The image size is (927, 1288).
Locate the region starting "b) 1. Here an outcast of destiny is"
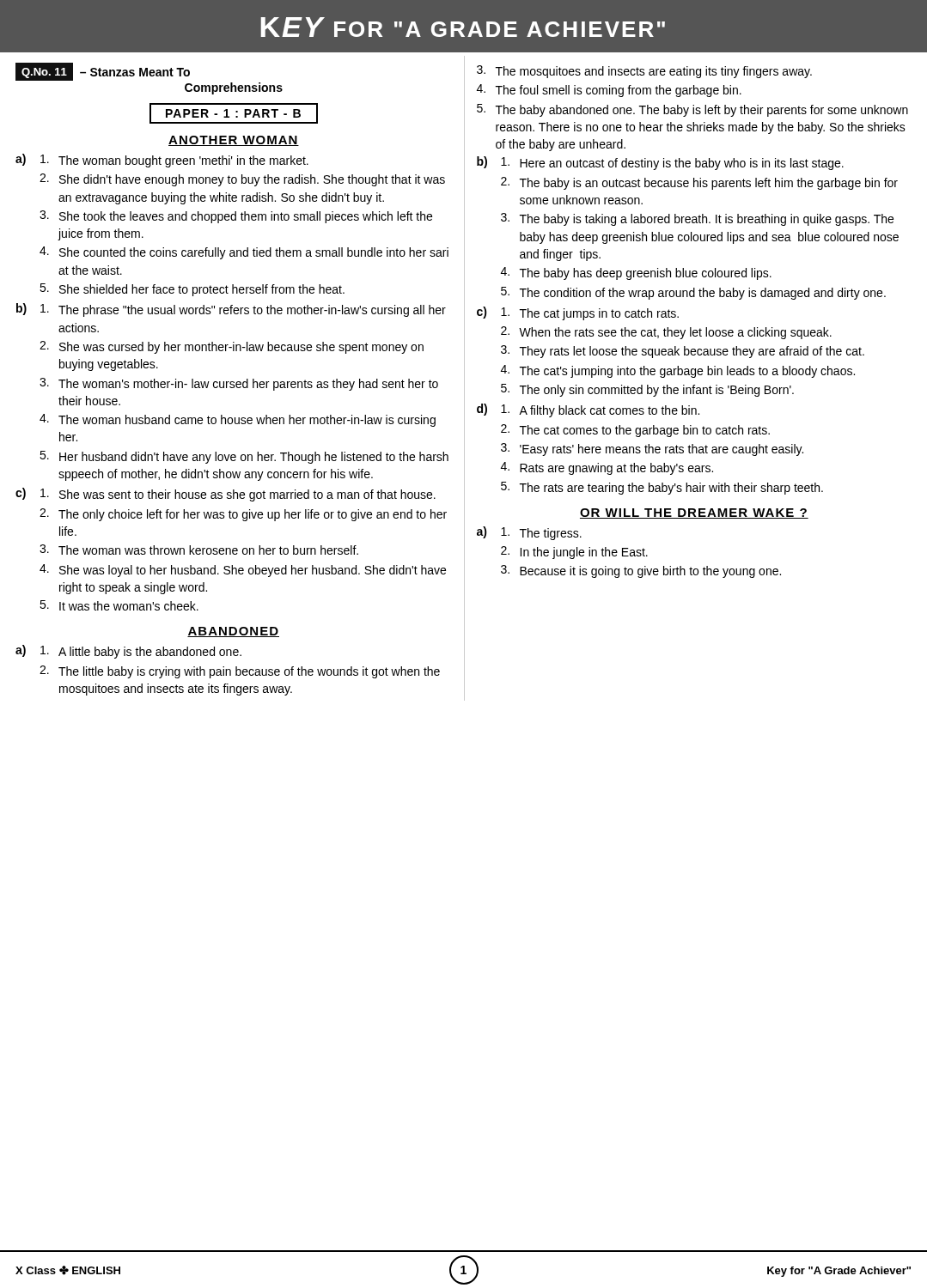(694, 229)
